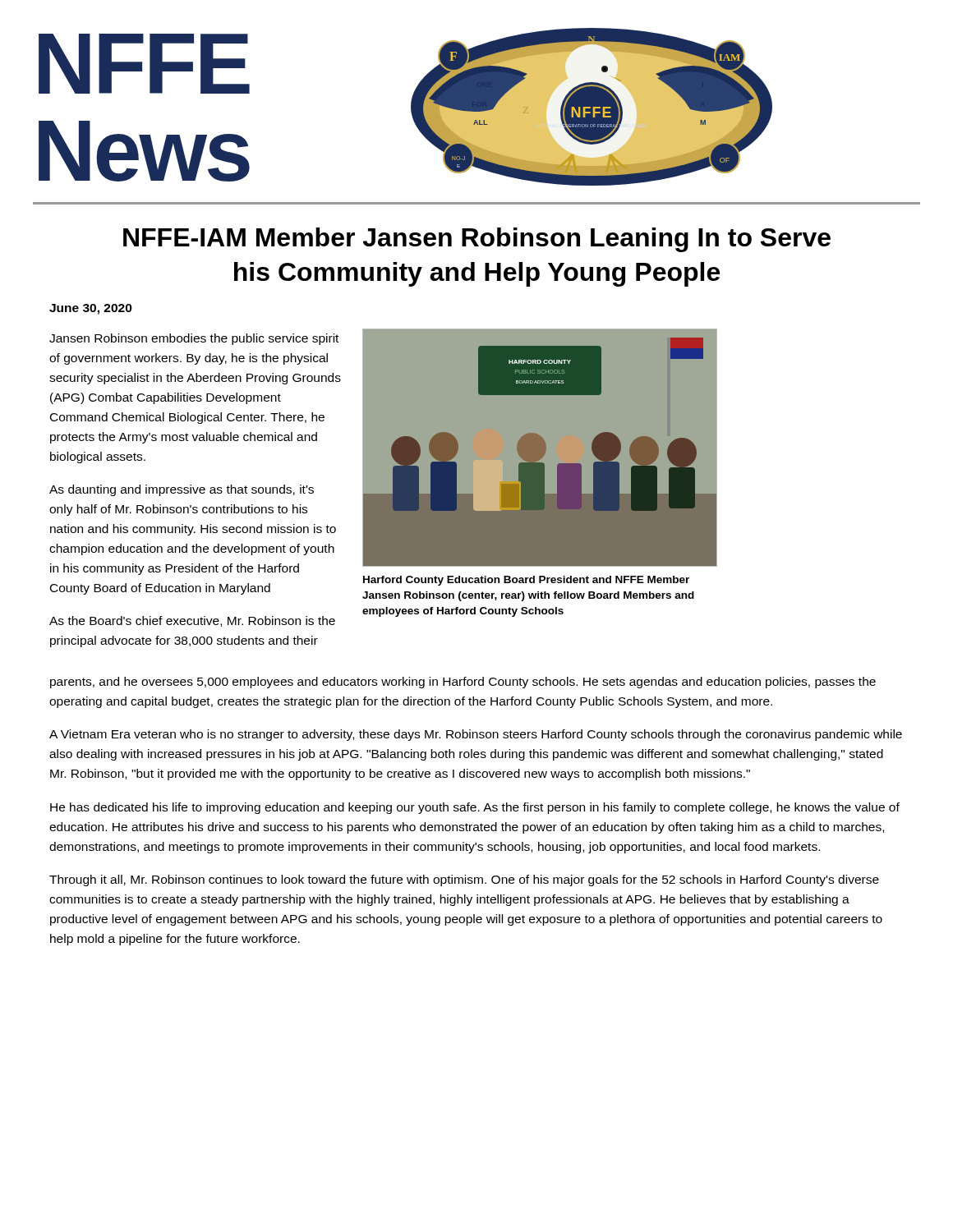Find the region starting "As the Board's chief"

pos(195,631)
